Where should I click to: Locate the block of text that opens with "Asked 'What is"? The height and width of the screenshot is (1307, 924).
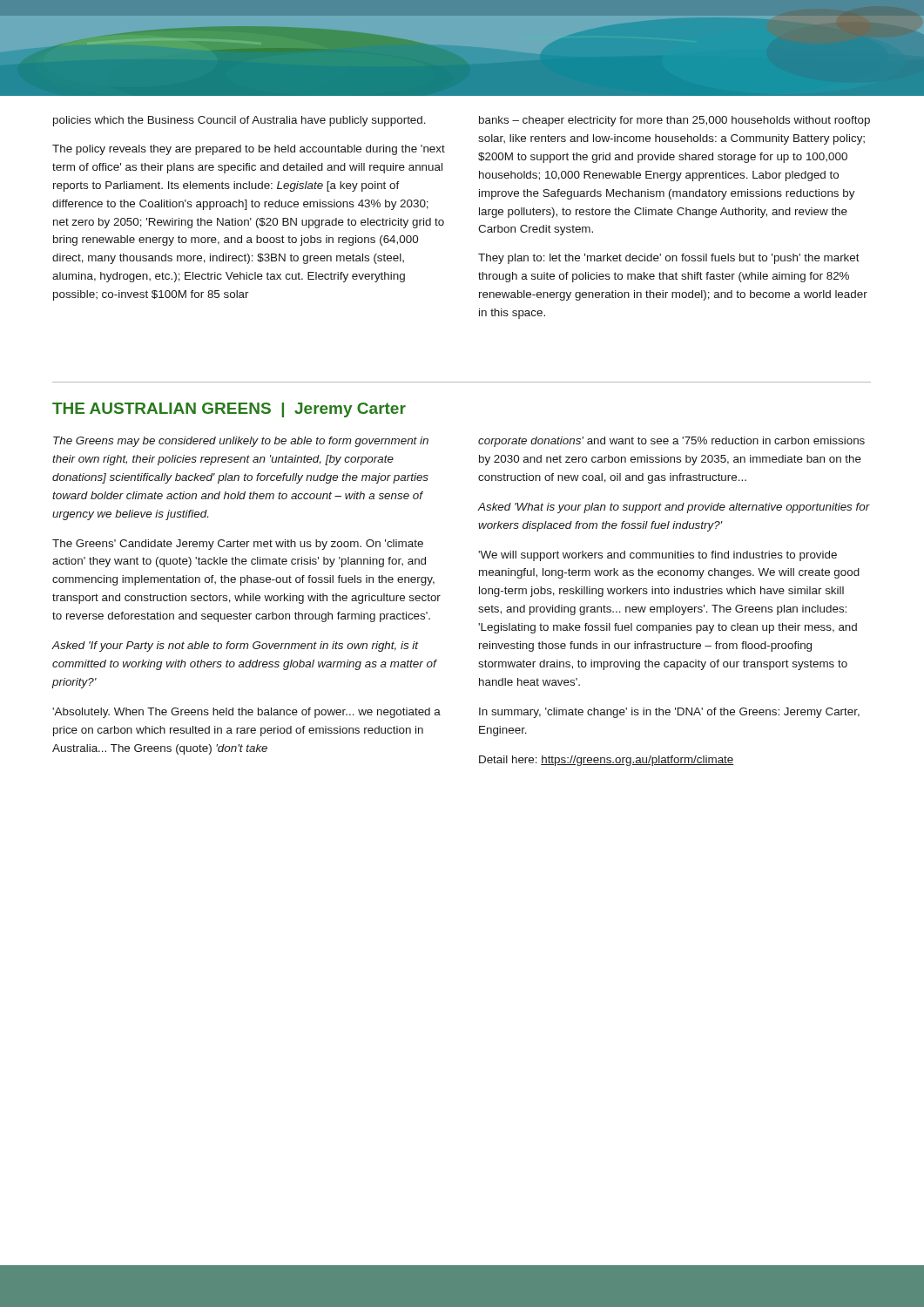(674, 516)
